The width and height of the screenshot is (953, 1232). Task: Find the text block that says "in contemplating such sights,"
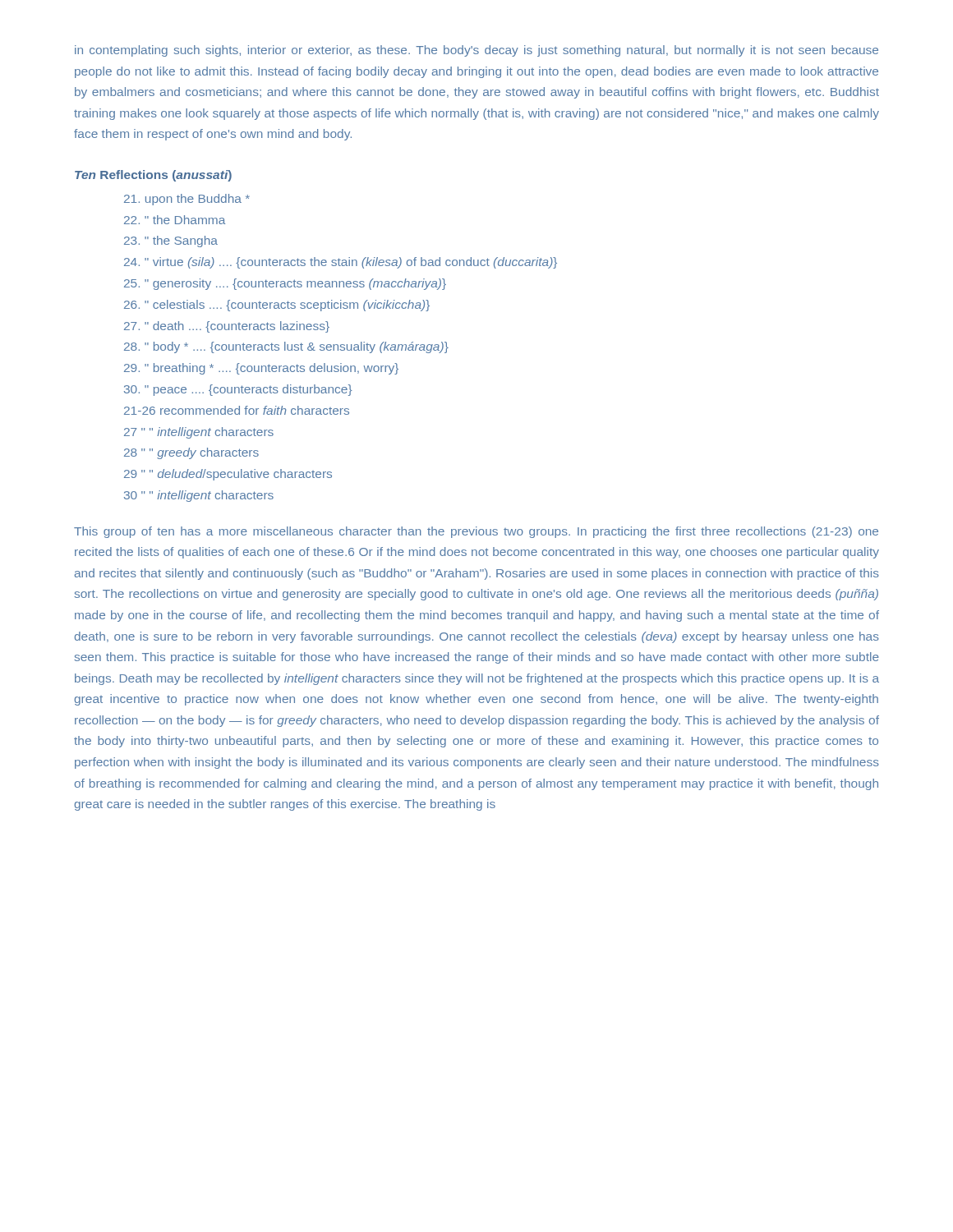[x=476, y=92]
